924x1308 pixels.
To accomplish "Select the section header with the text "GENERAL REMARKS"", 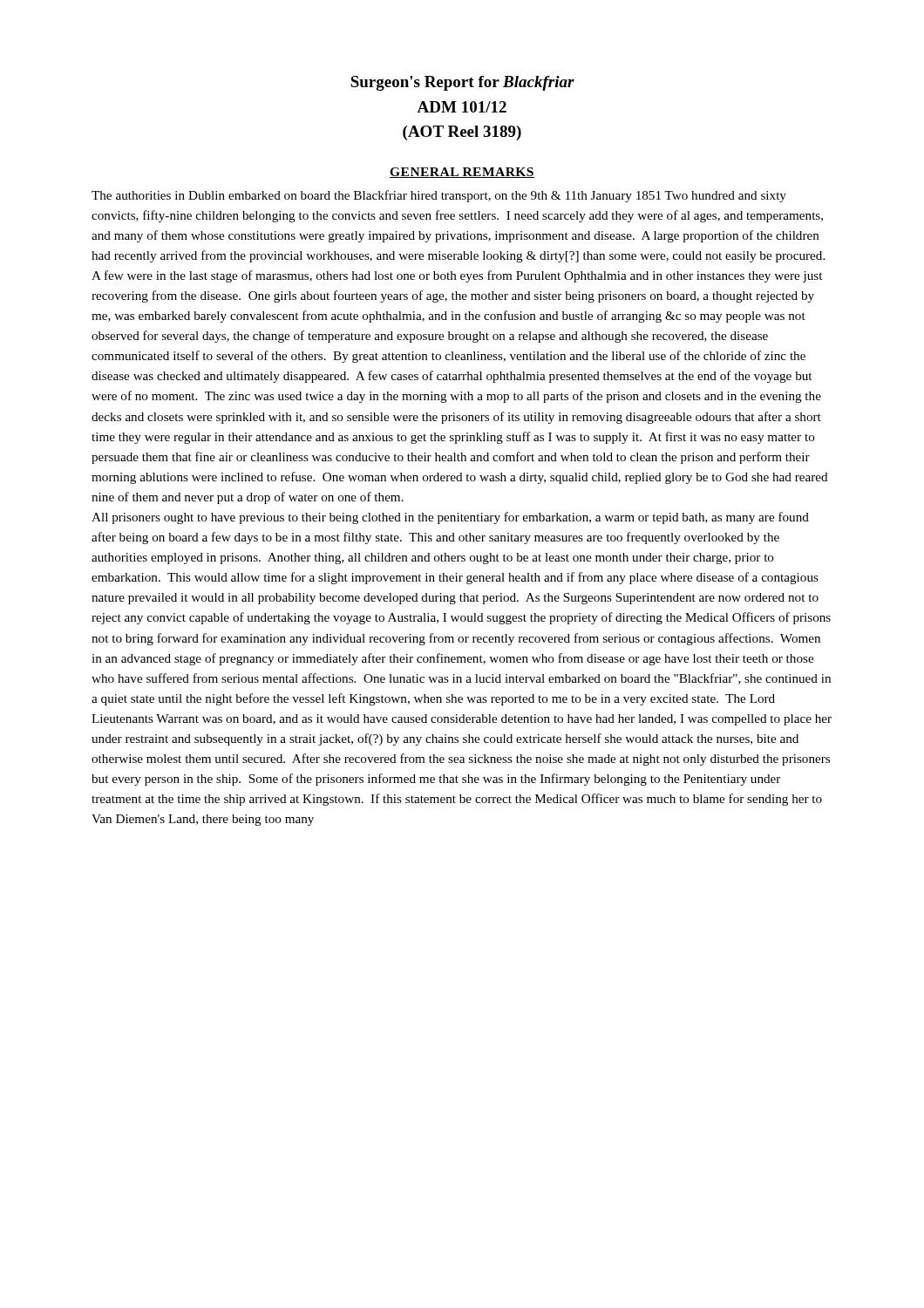I will coord(462,171).
